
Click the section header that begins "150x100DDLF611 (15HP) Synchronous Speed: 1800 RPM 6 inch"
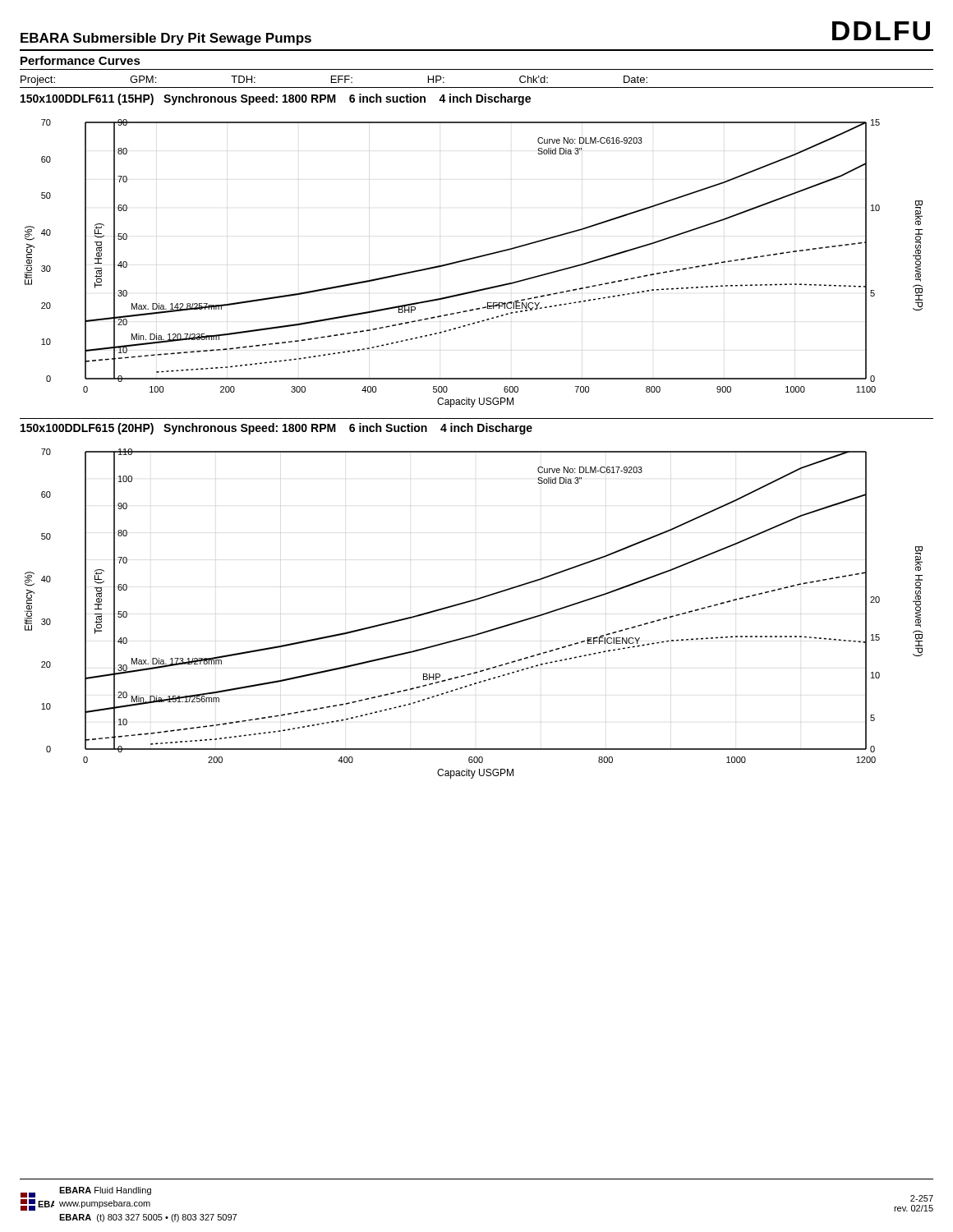point(275,99)
